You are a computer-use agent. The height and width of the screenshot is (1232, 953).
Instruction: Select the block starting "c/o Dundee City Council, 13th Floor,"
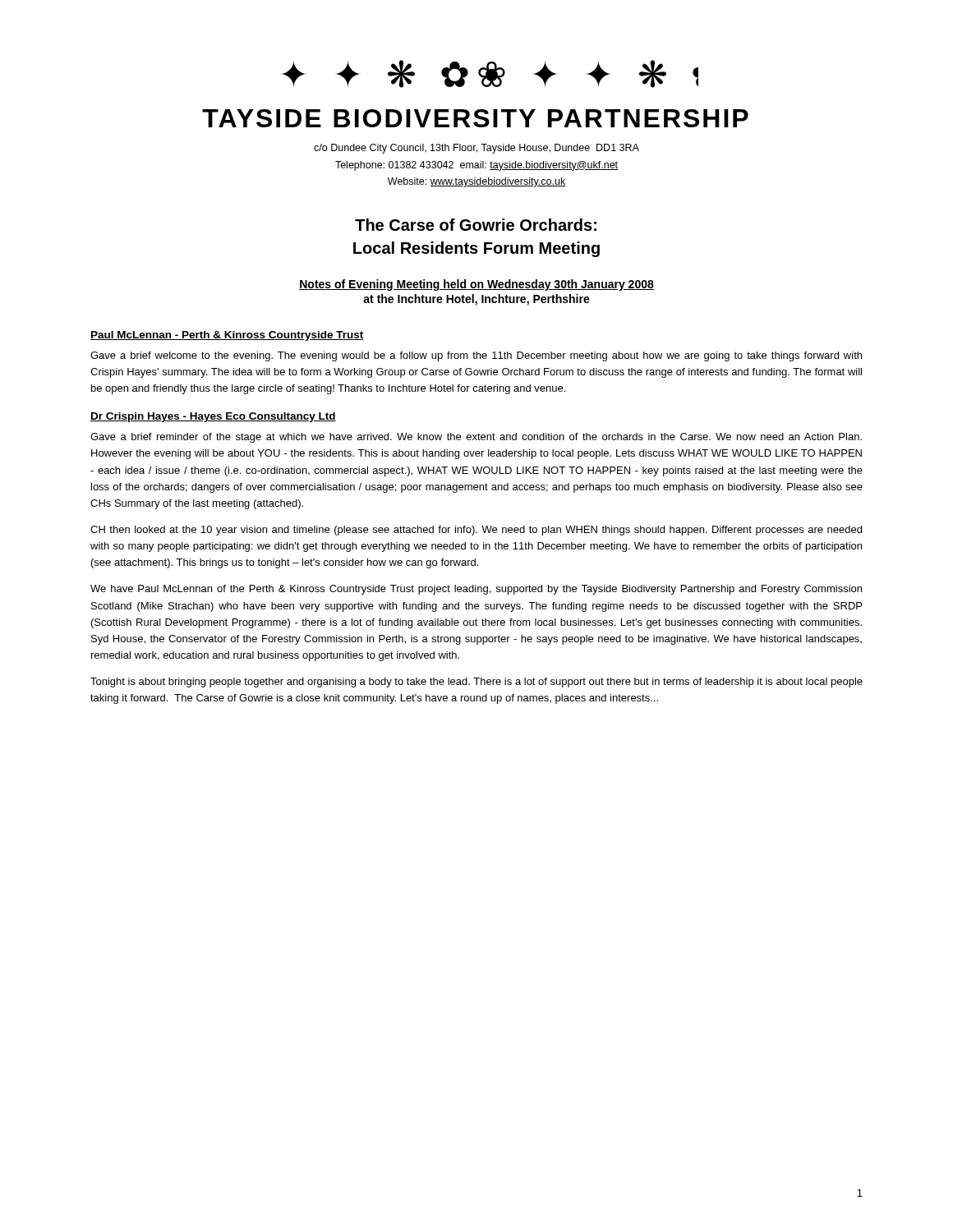[476, 165]
